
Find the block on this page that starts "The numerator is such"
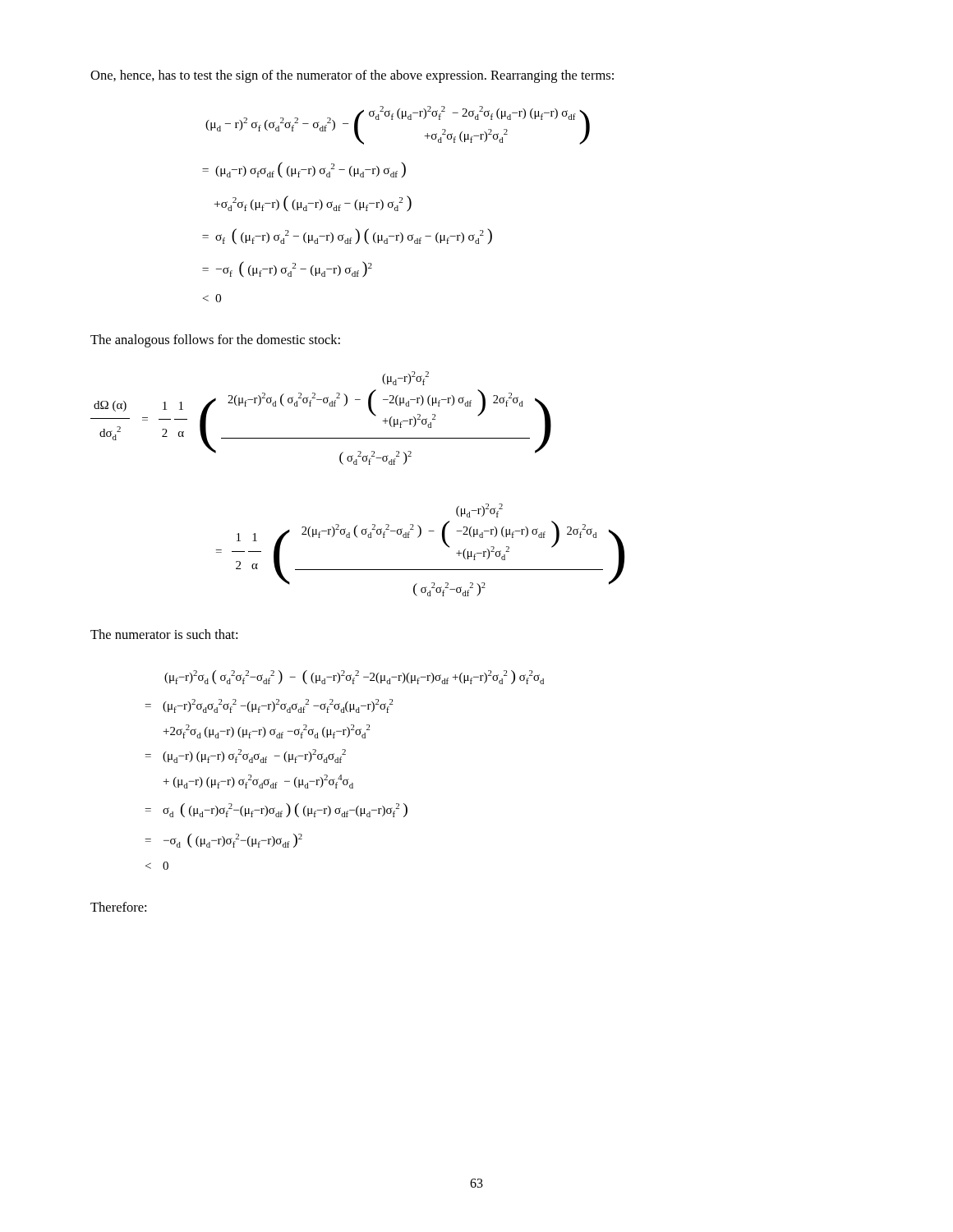point(165,635)
